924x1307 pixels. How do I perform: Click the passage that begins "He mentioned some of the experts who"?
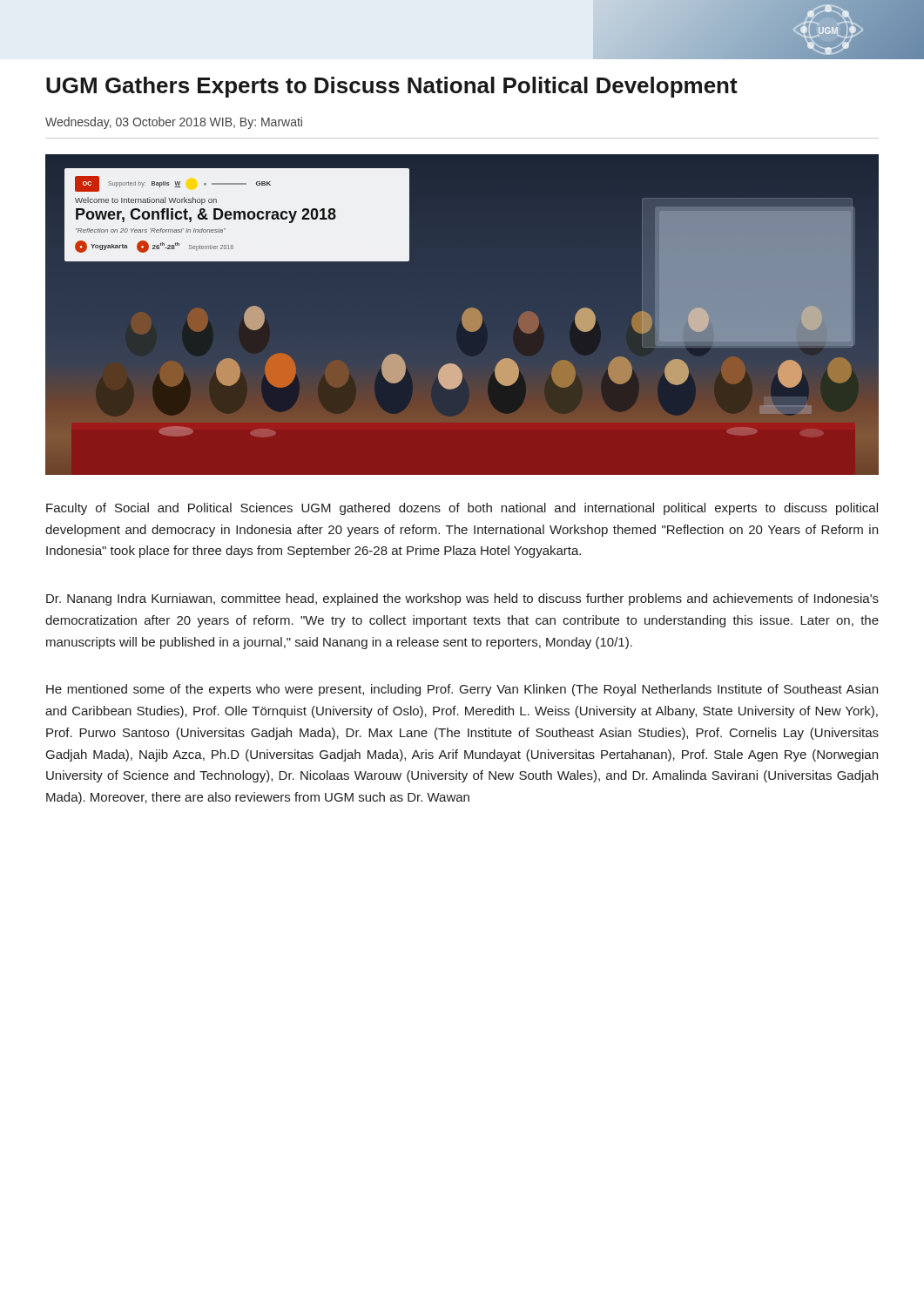(462, 743)
